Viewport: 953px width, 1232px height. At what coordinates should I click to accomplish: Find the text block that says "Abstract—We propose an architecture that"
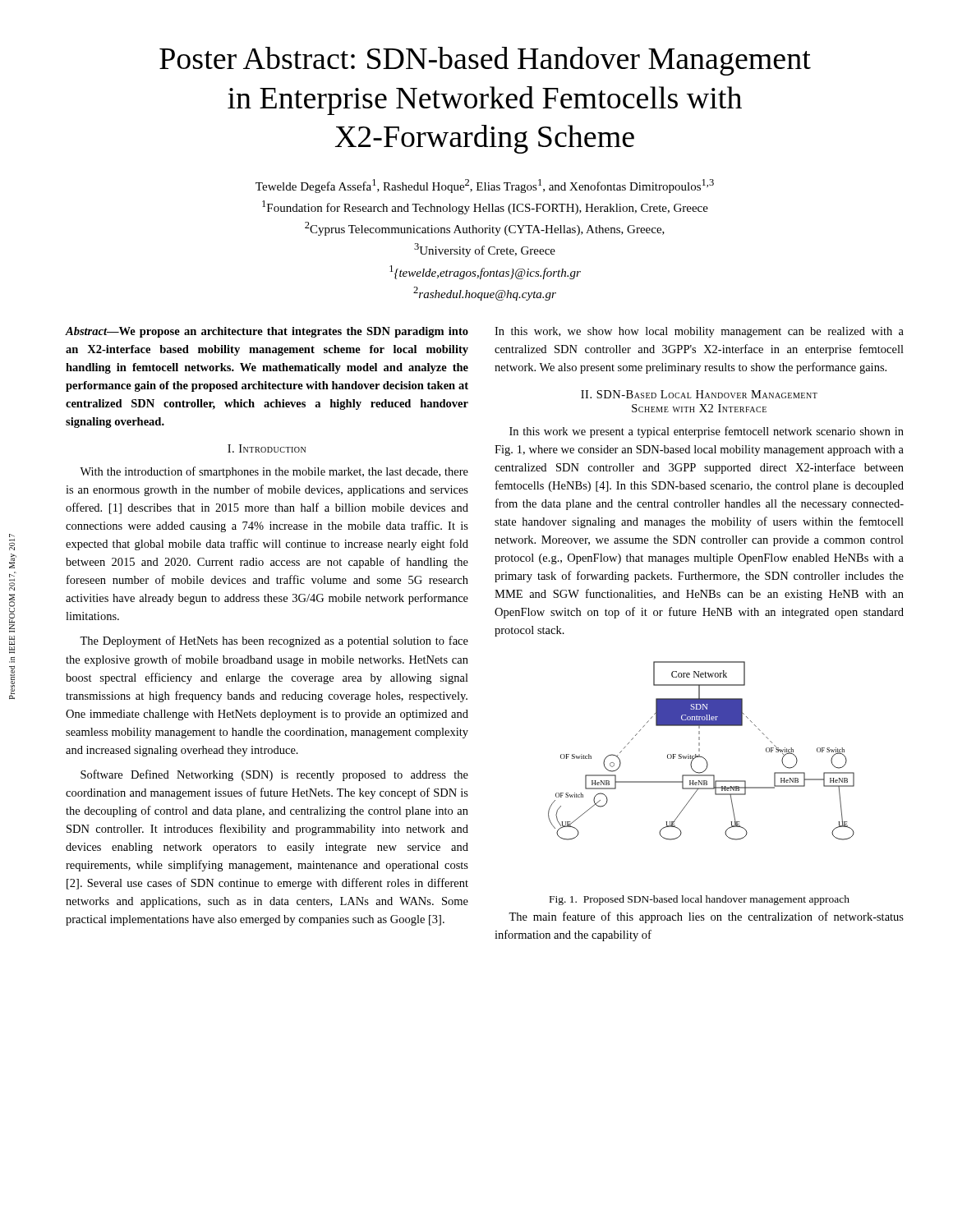point(267,376)
